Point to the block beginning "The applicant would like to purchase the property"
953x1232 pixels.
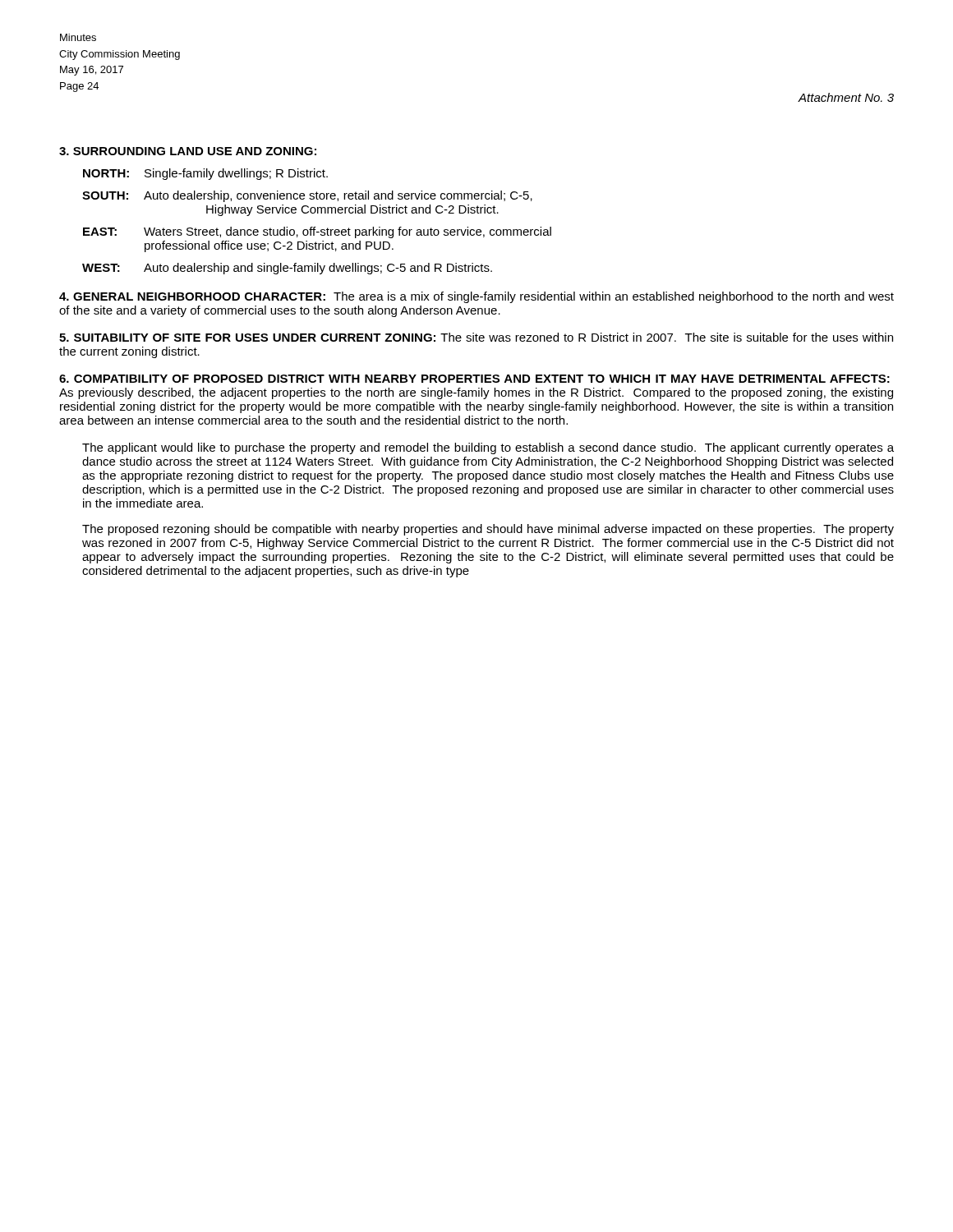(x=488, y=475)
